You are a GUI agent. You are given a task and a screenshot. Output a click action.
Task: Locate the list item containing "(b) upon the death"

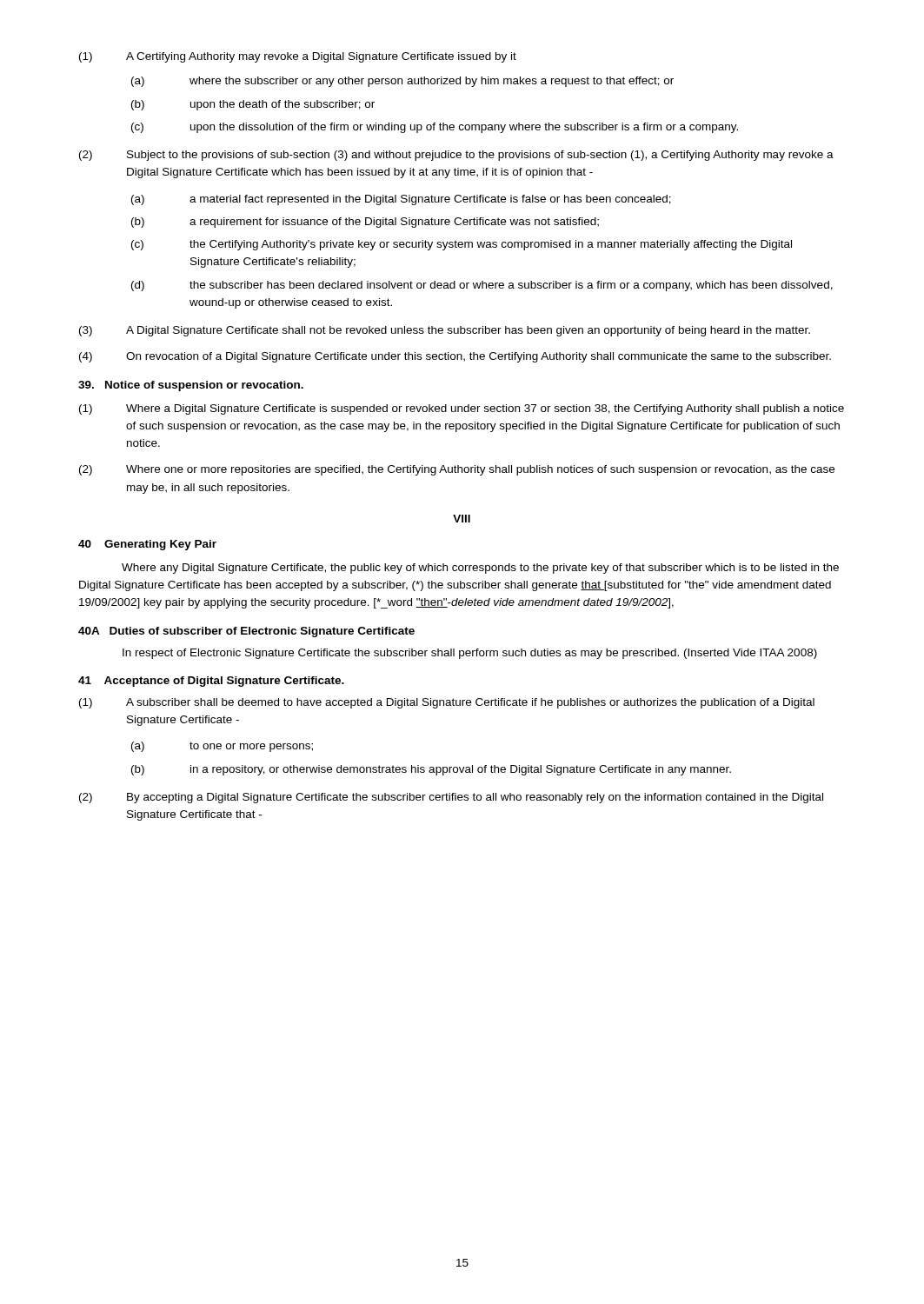pyautogui.click(x=253, y=105)
